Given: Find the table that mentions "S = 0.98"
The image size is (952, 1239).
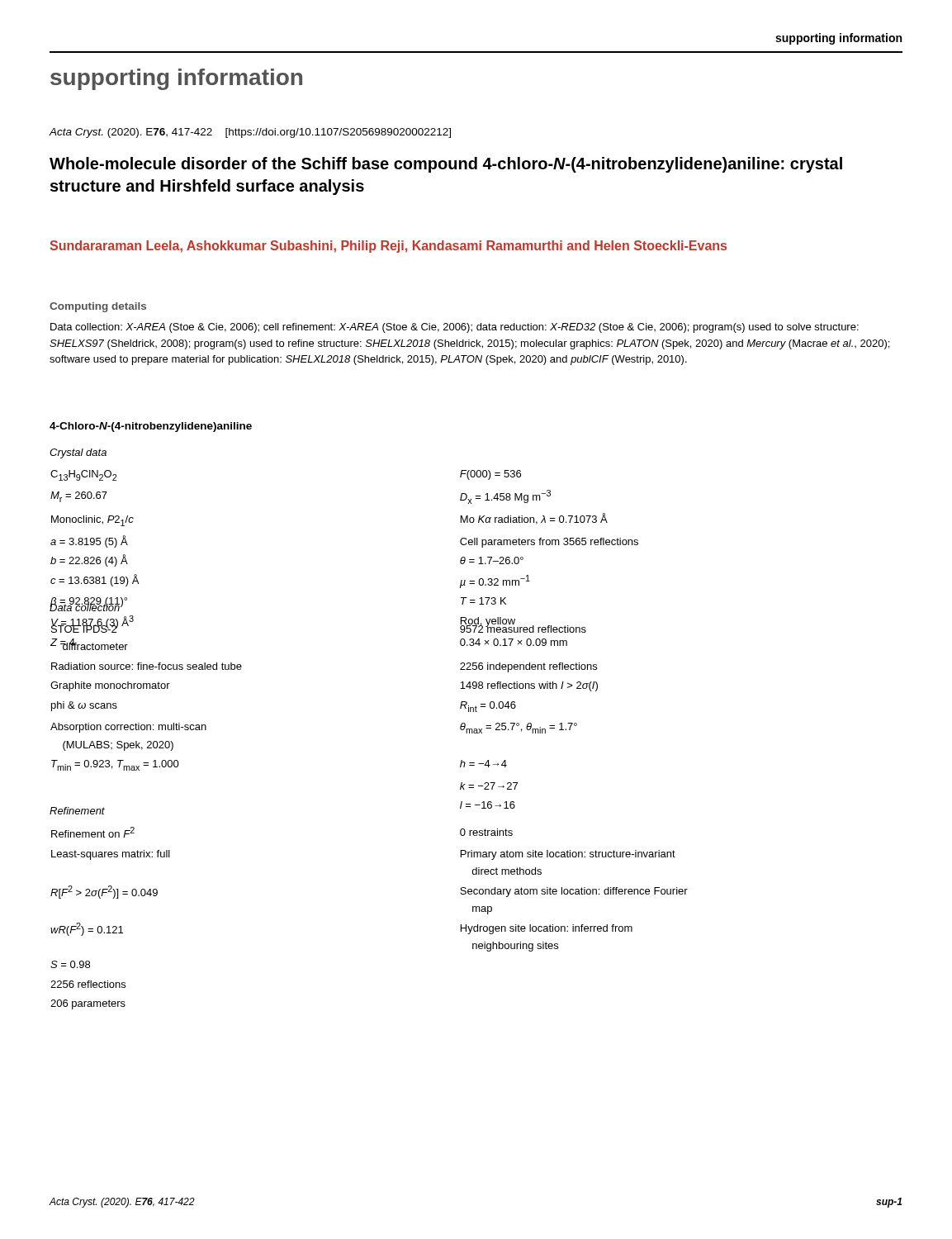Looking at the screenshot, I should click(476, 918).
